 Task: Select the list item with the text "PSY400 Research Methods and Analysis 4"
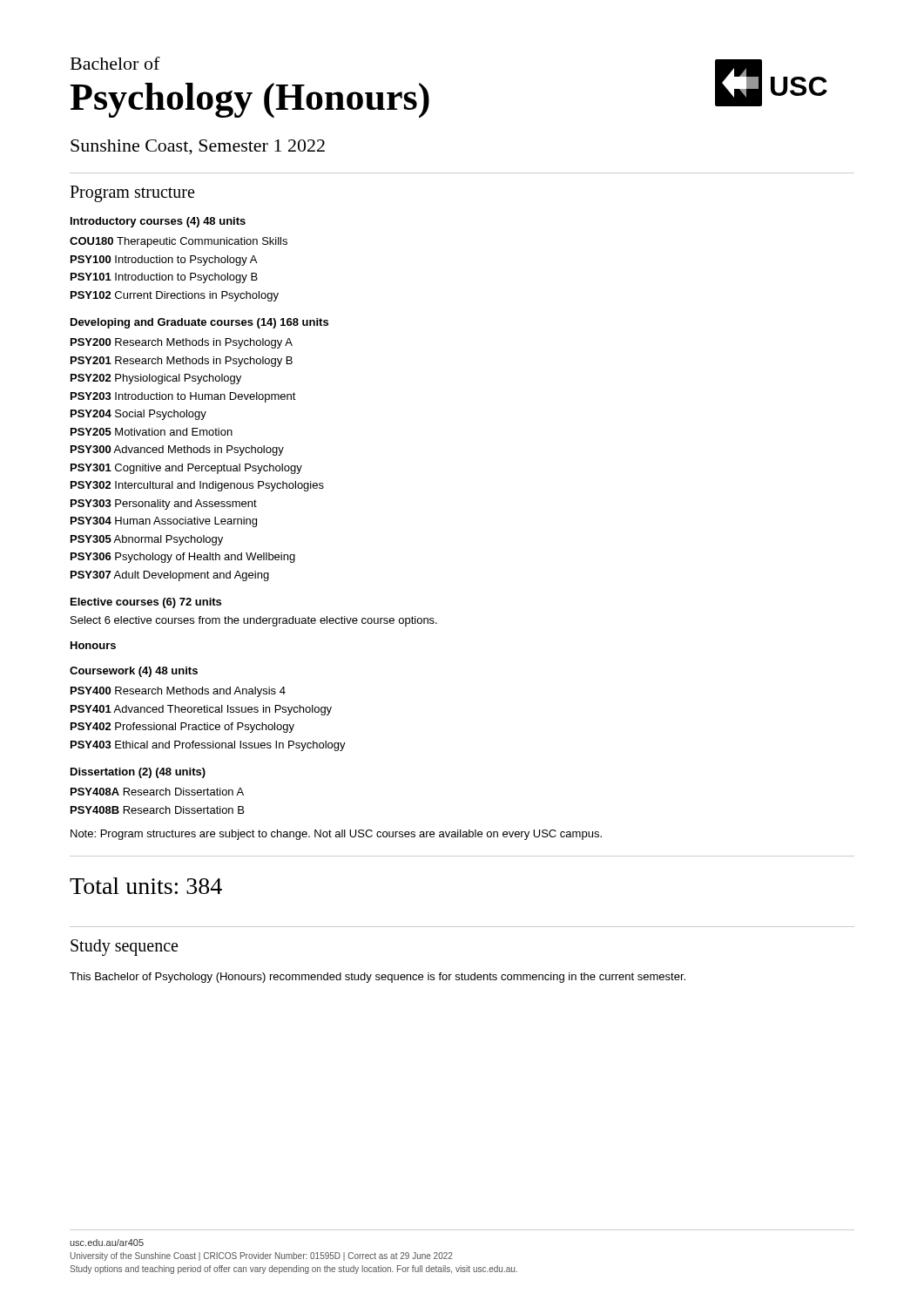(x=178, y=691)
